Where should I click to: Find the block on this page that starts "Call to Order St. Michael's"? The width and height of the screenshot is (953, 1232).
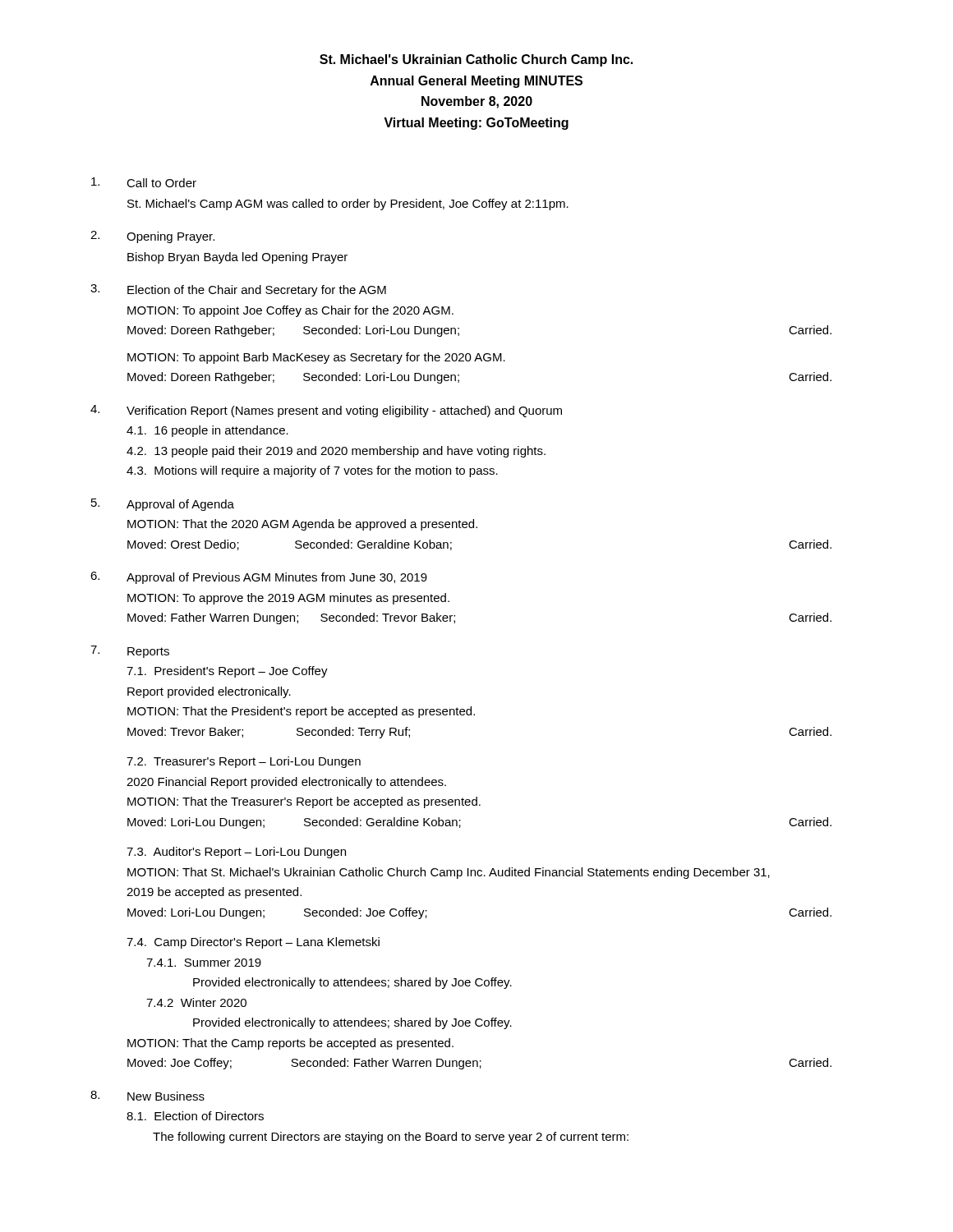[x=476, y=194]
